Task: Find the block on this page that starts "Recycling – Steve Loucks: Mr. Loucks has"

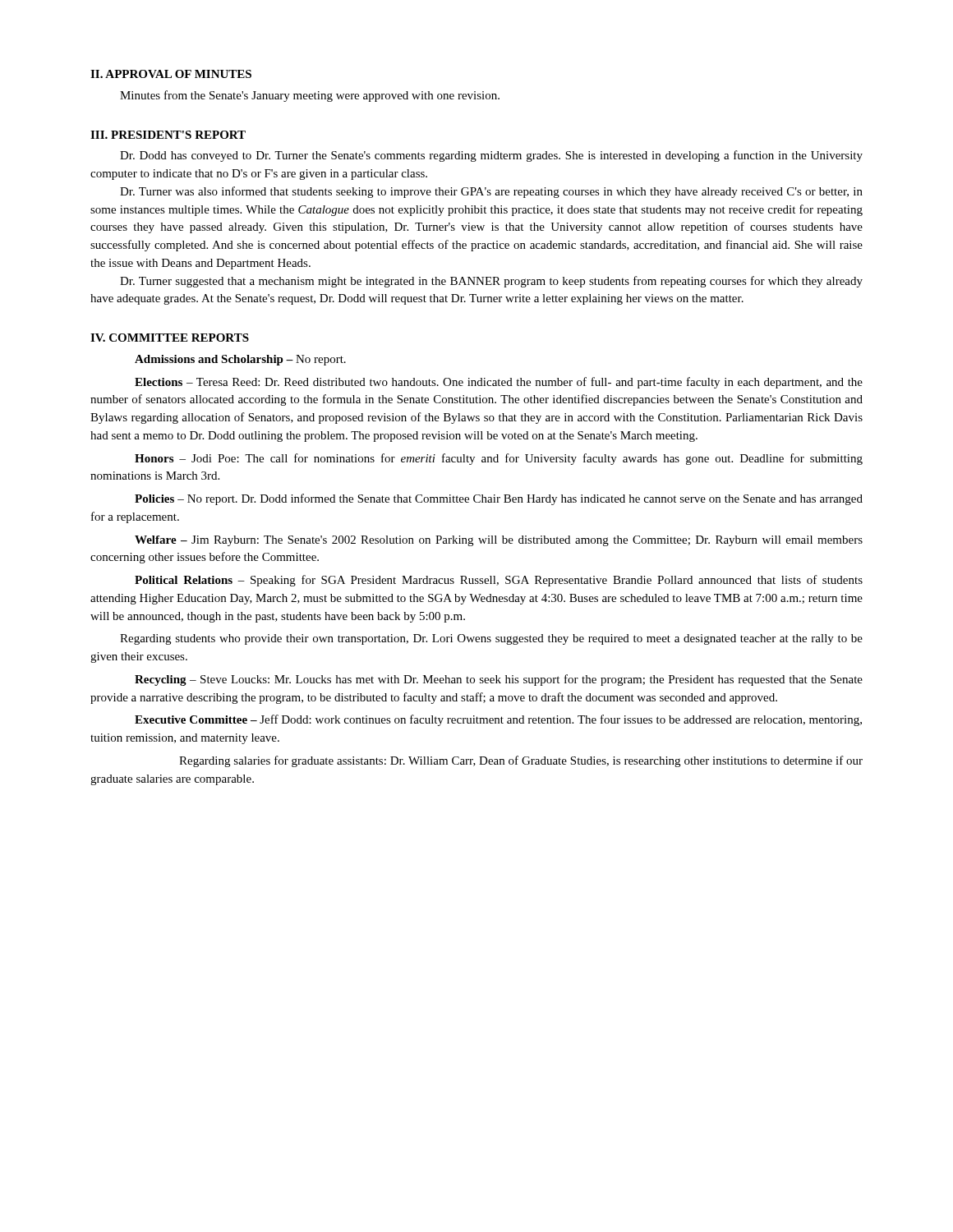Action: [476, 689]
